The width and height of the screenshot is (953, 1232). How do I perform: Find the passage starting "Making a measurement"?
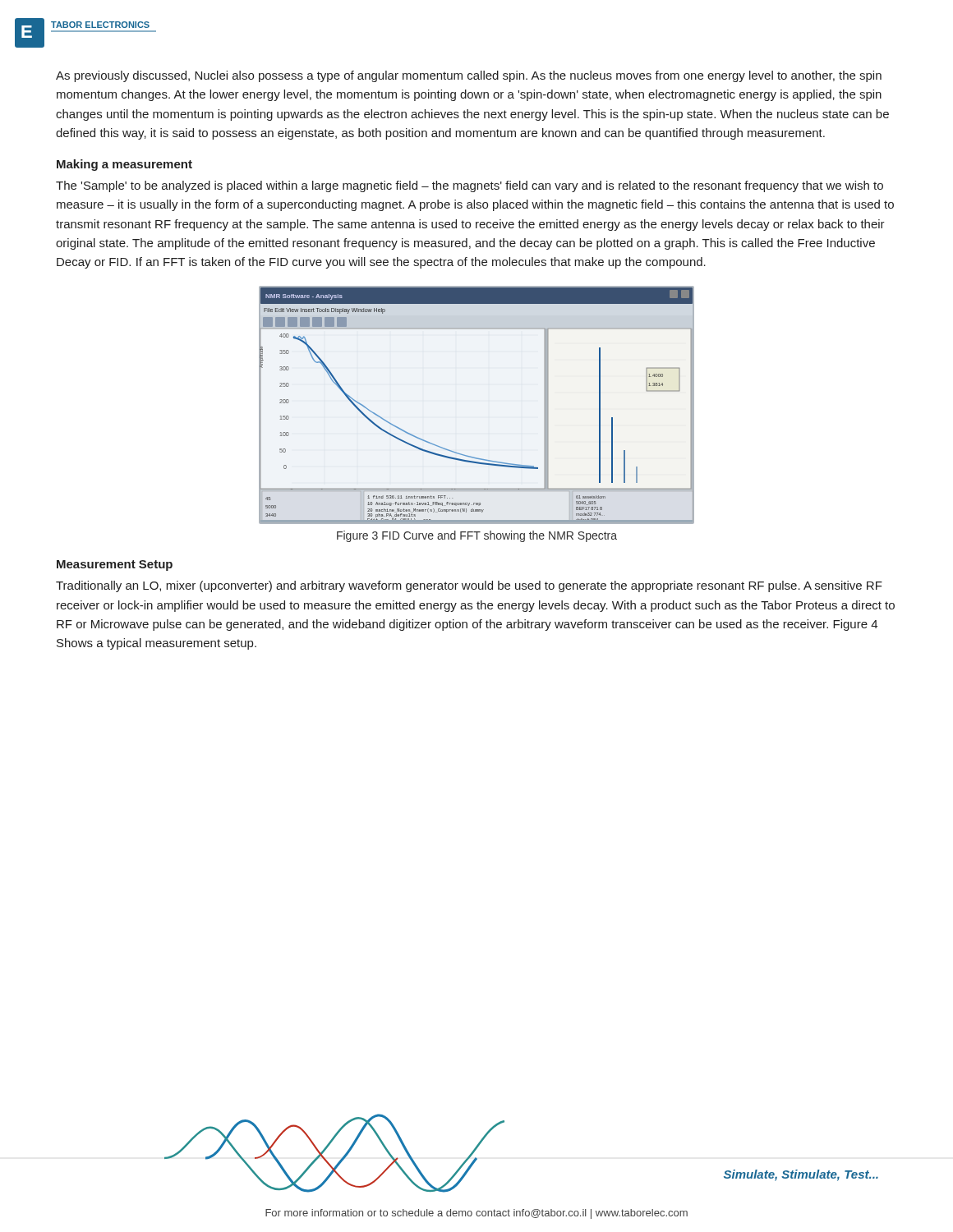click(124, 164)
